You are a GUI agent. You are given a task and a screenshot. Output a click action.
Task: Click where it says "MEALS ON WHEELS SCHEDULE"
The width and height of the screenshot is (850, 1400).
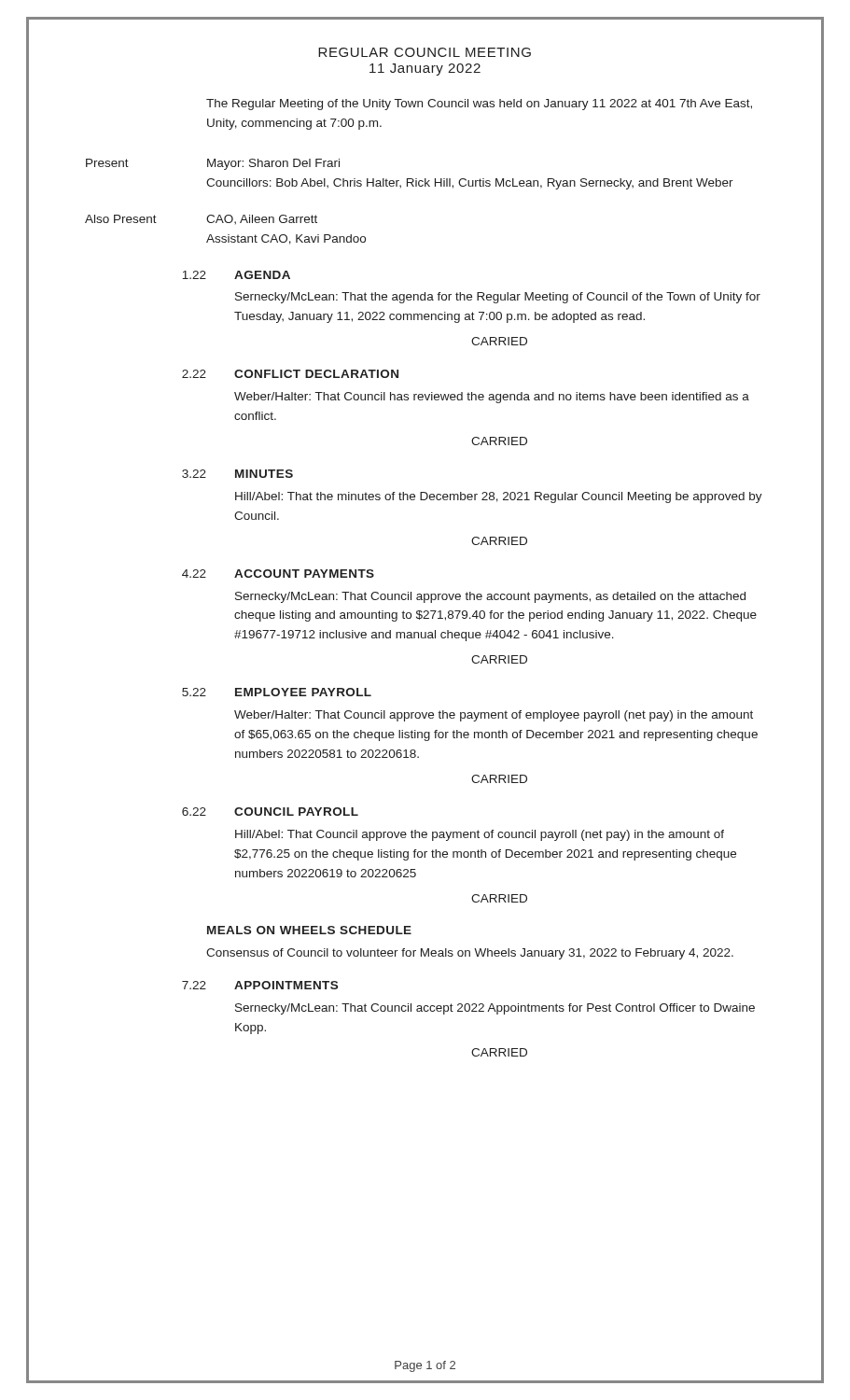coord(309,930)
